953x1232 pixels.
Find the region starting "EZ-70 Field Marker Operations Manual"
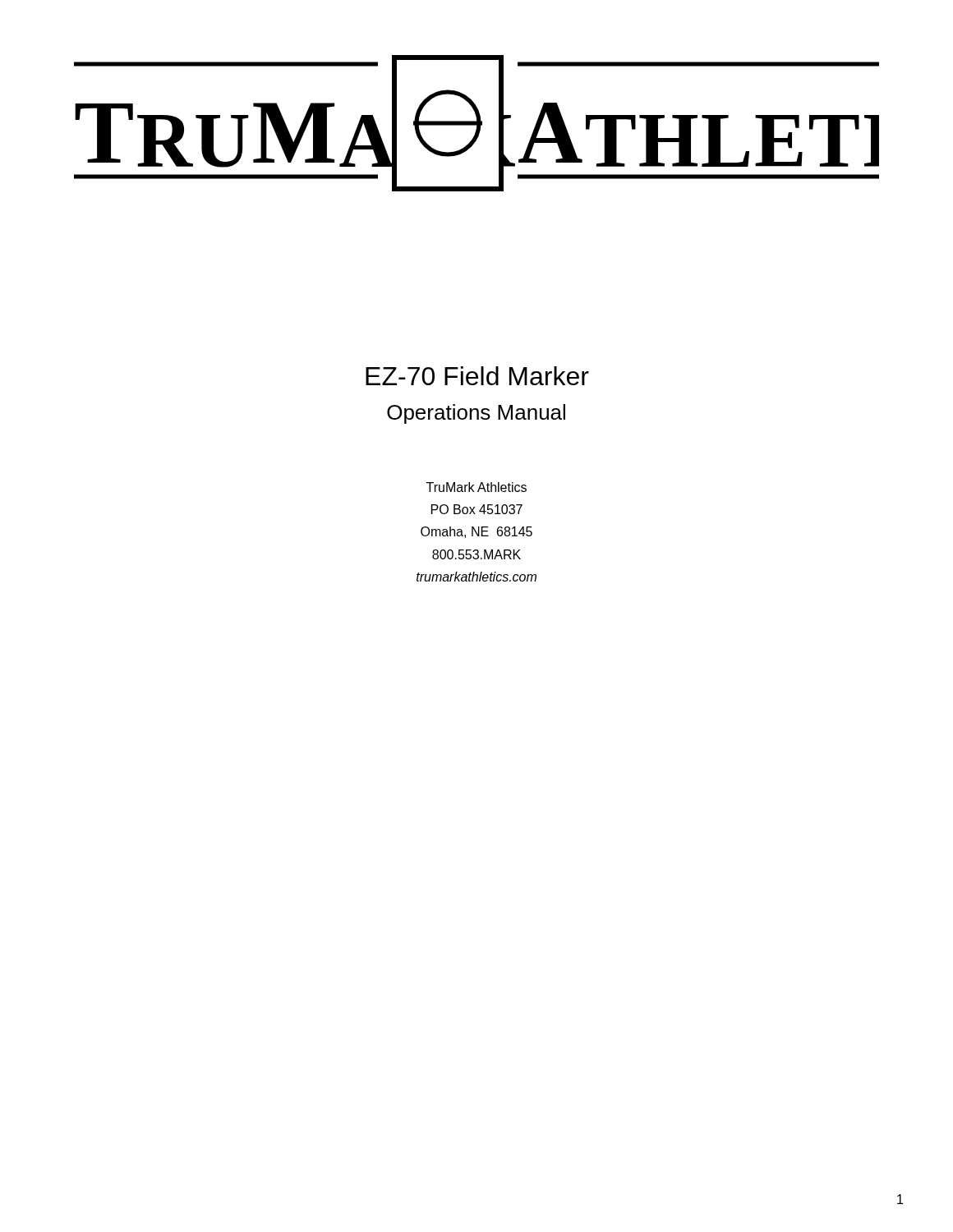click(x=476, y=393)
